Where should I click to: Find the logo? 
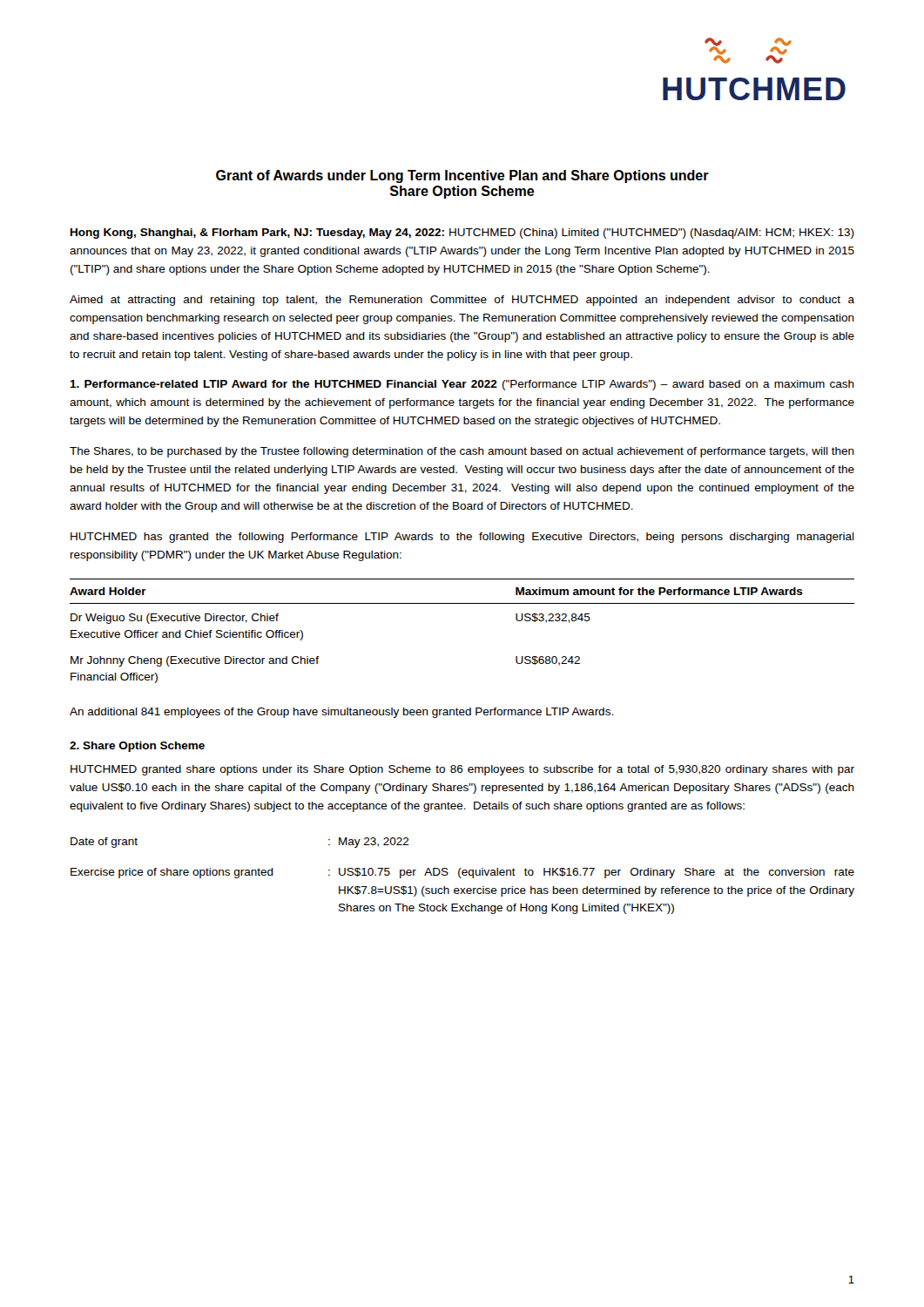(462, 71)
